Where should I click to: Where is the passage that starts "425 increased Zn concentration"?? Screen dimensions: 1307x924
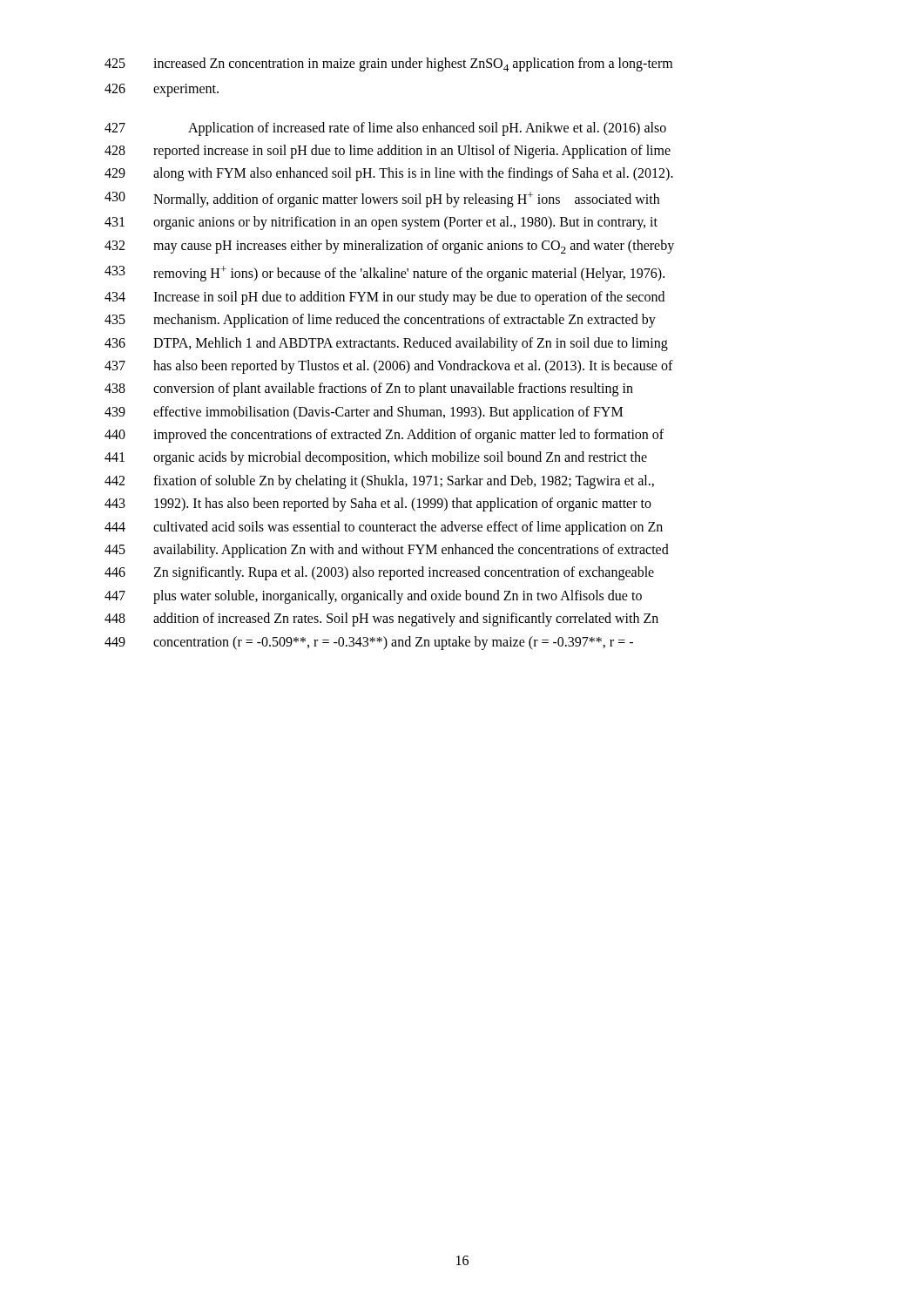tap(473, 76)
